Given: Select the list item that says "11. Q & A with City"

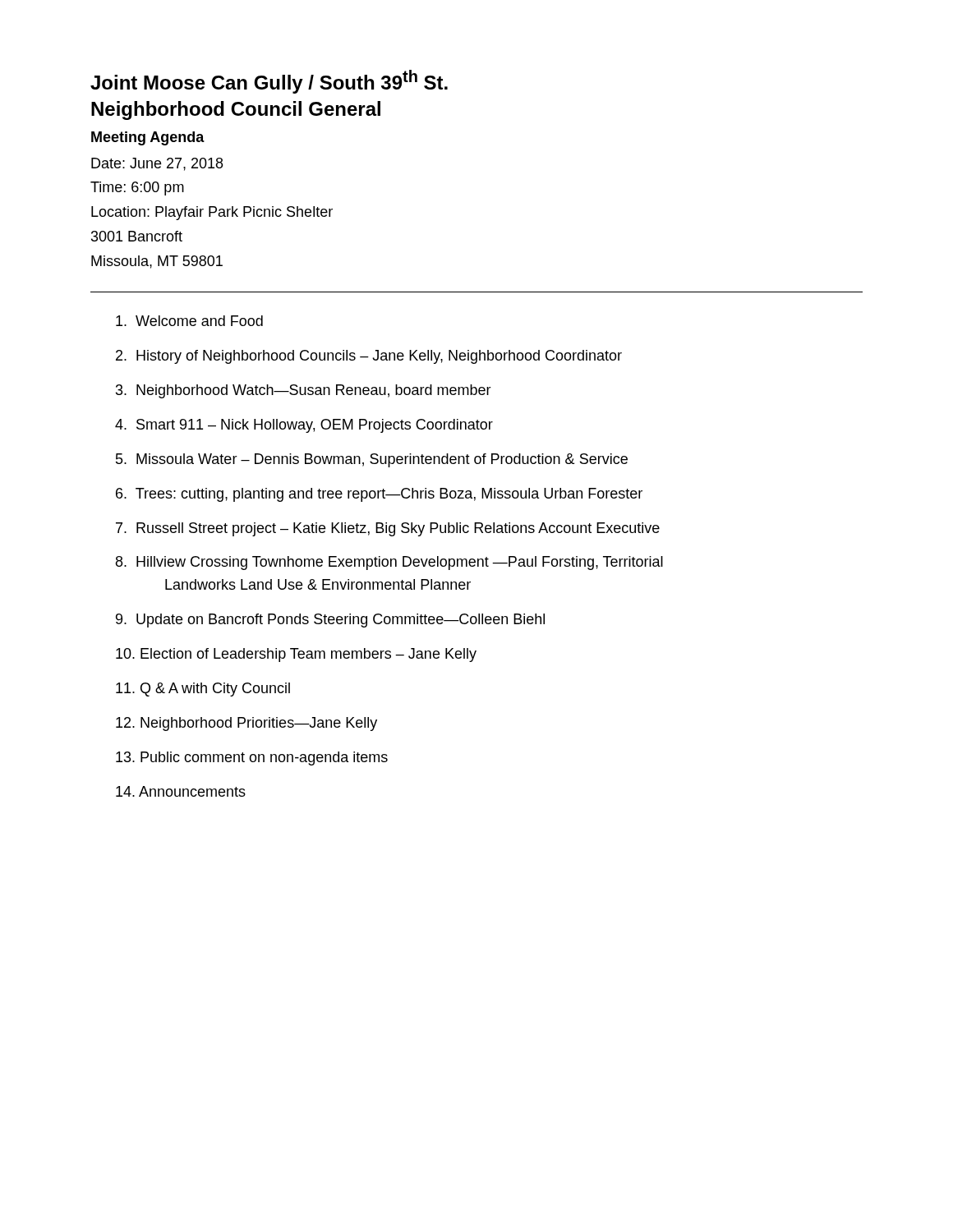Looking at the screenshot, I should click(x=203, y=690).
